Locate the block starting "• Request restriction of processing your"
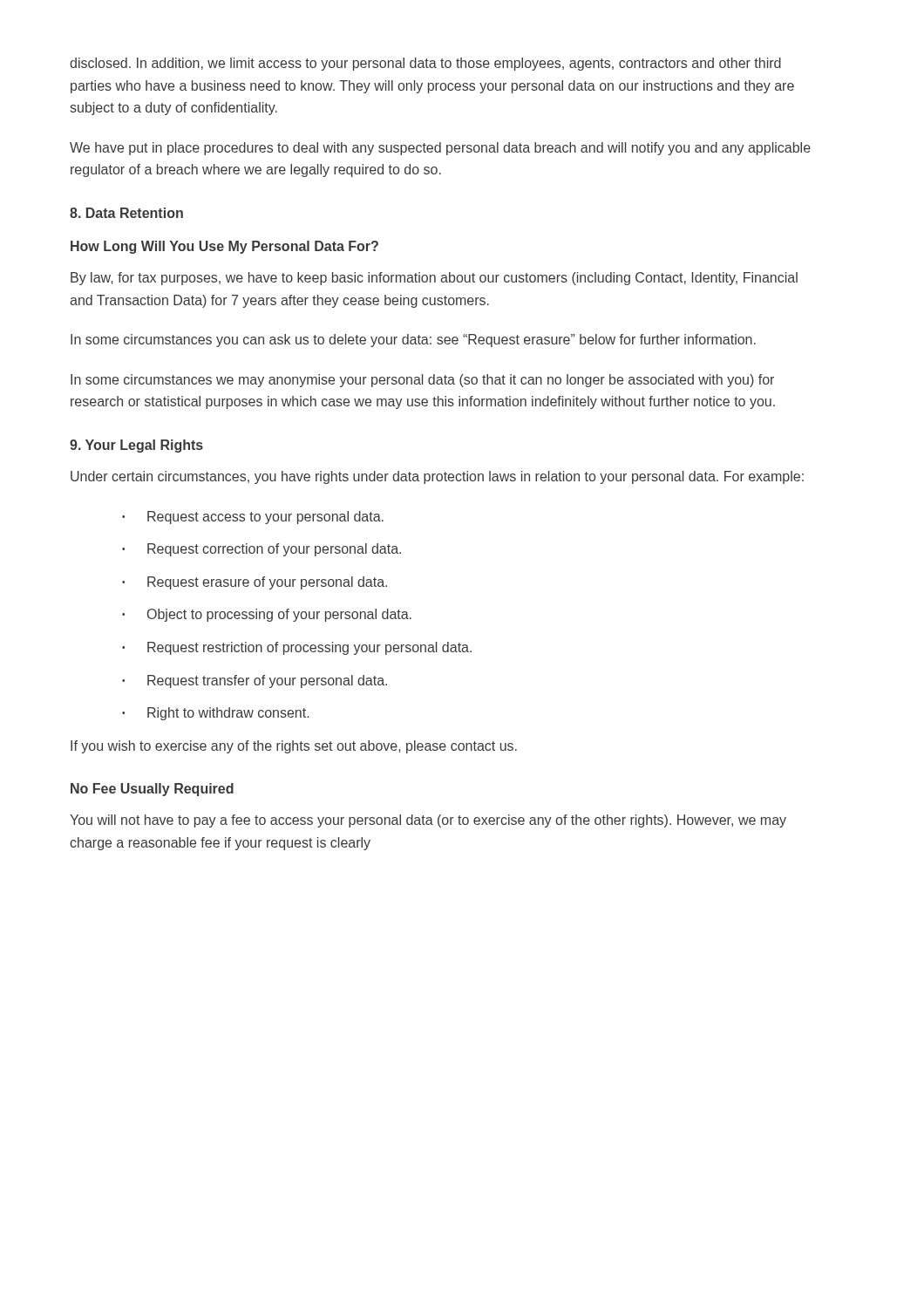Image resolution: width=924 pixels, height=1308 pixels. click(297, 648)
